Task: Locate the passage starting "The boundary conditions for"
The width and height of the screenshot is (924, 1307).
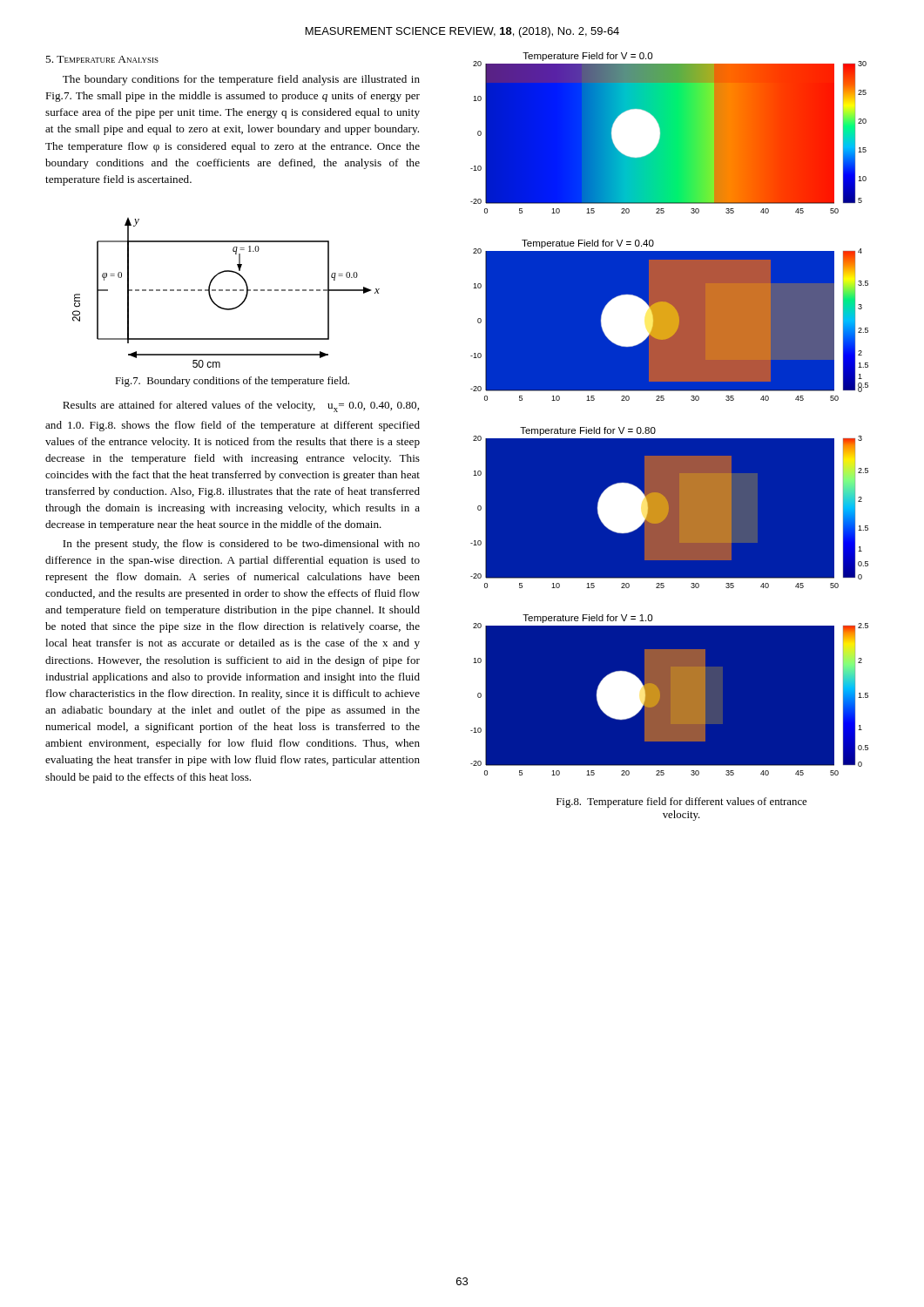Action: (x=233, y=129)
